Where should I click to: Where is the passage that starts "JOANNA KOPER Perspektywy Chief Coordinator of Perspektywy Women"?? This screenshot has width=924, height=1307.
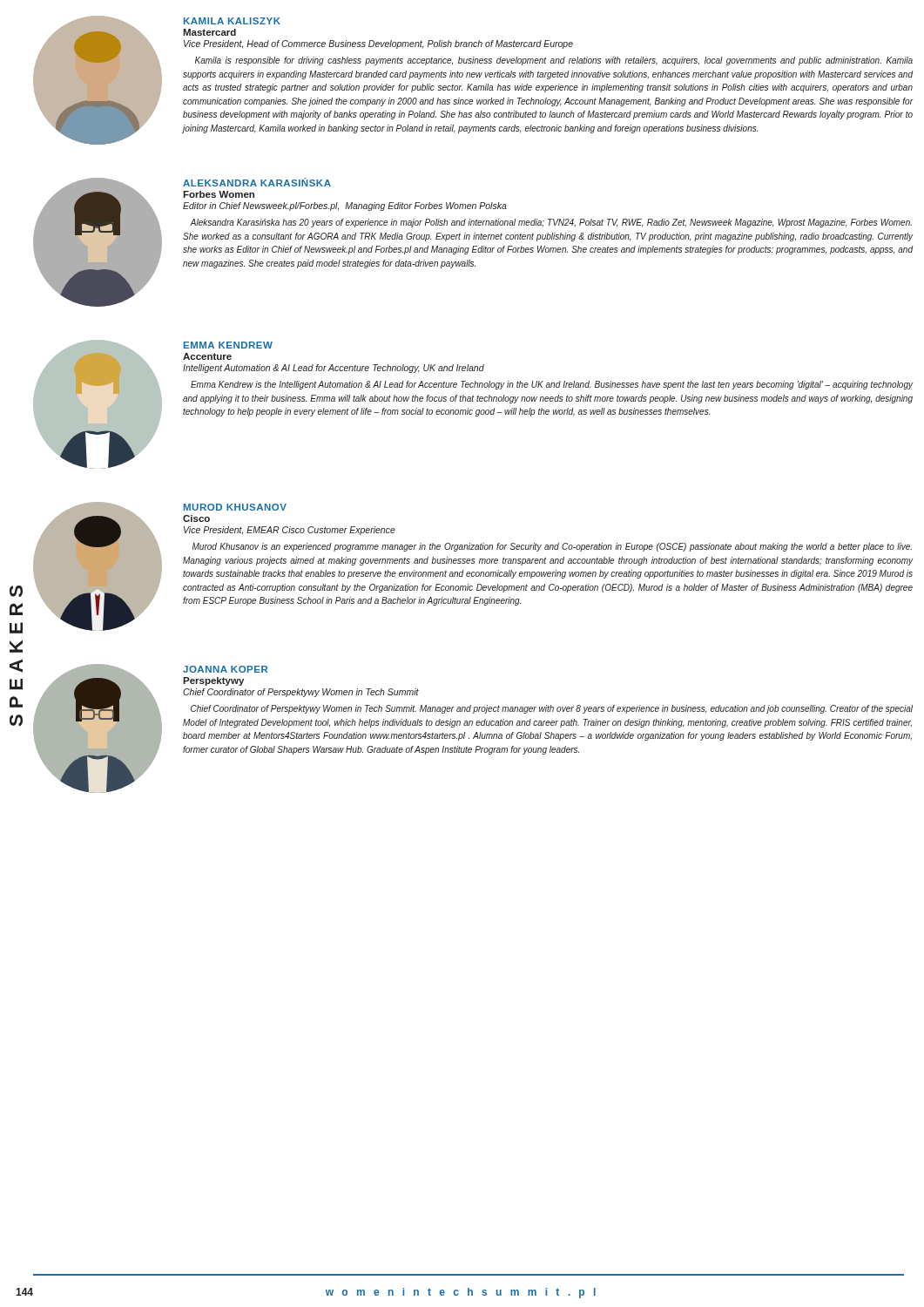tap(473, 728)
